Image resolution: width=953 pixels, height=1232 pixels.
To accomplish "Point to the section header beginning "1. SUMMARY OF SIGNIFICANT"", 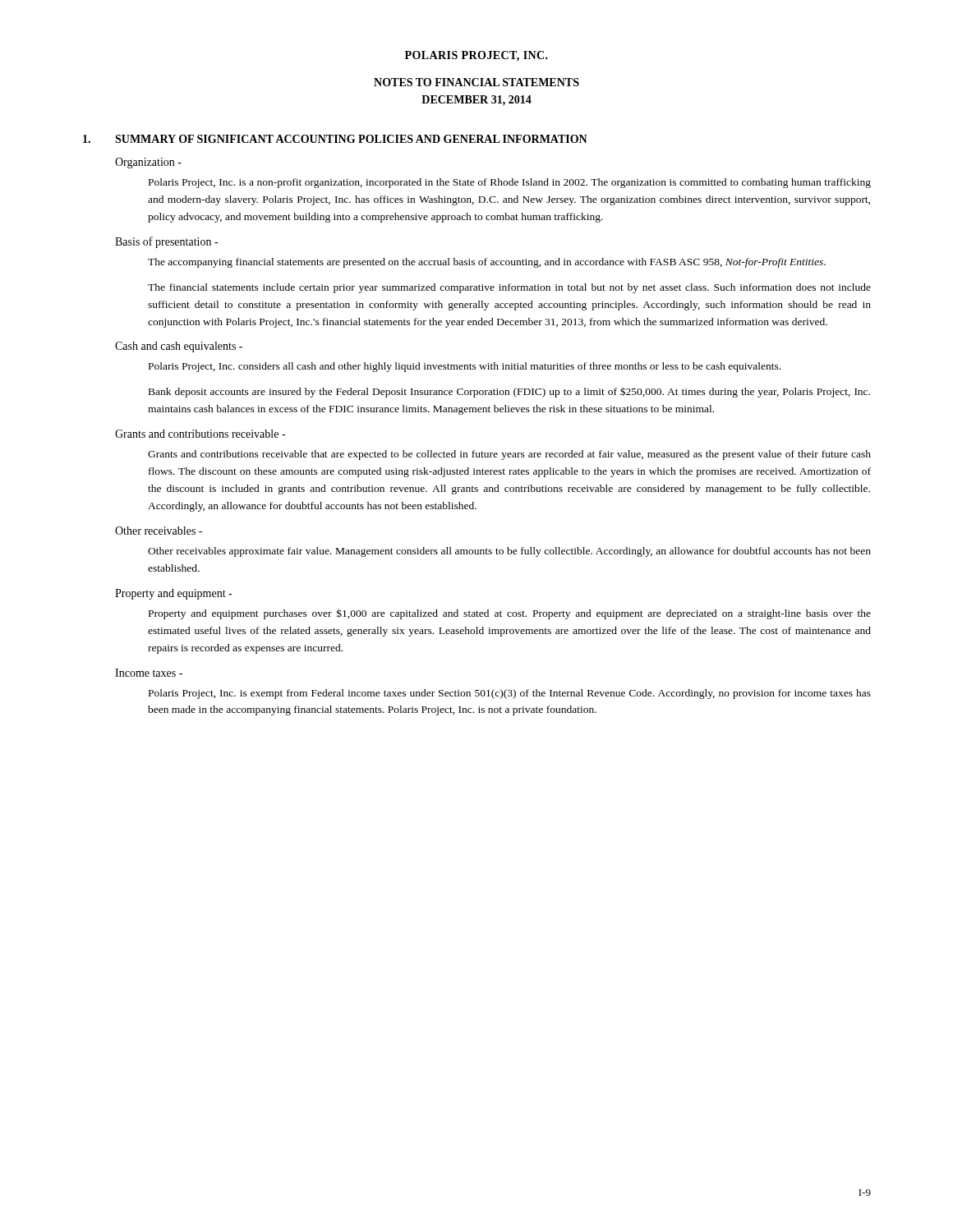I will click(335, 140).
